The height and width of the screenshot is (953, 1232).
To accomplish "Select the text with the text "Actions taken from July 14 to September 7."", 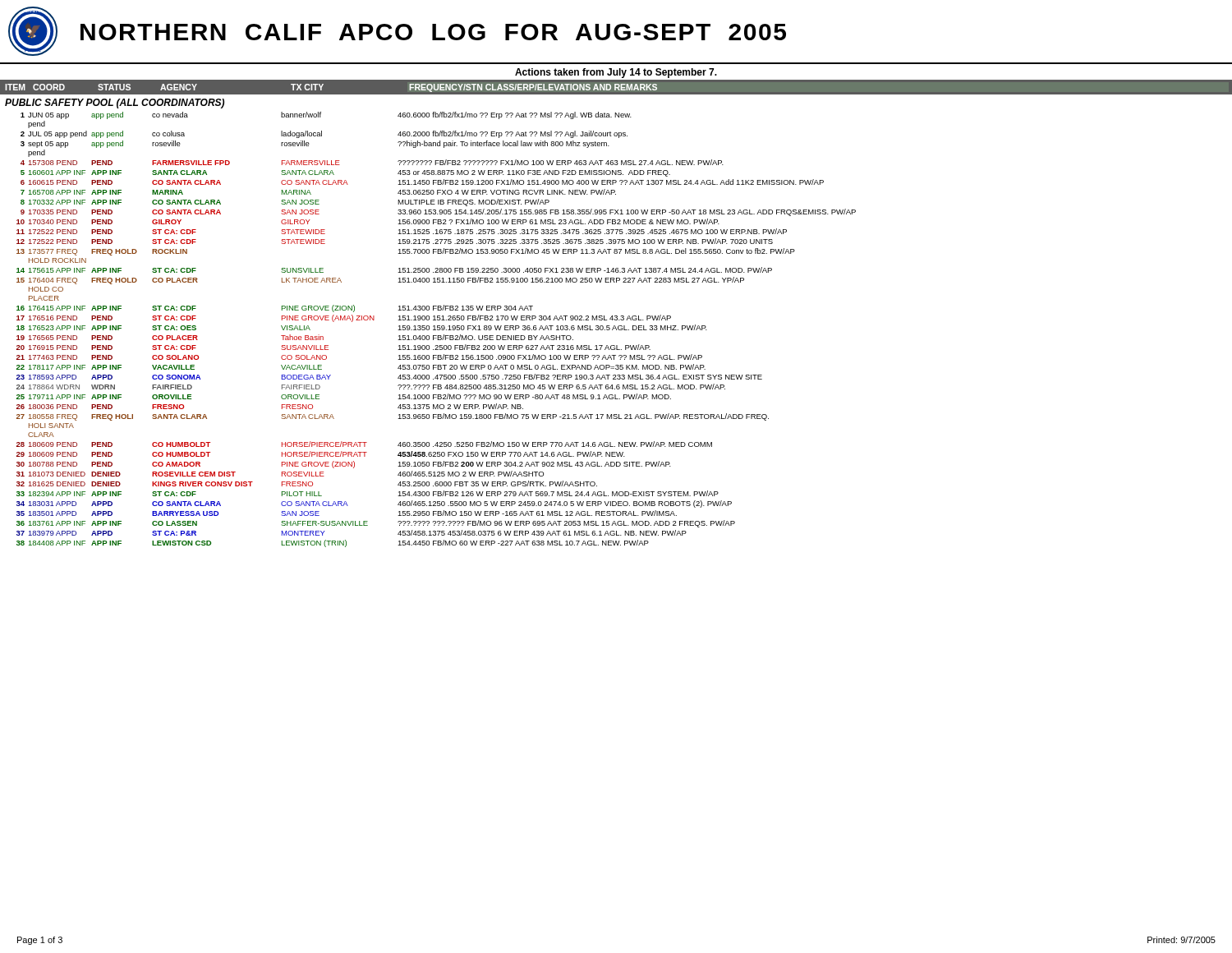I will pyautogui.click(x=616, y=72).
